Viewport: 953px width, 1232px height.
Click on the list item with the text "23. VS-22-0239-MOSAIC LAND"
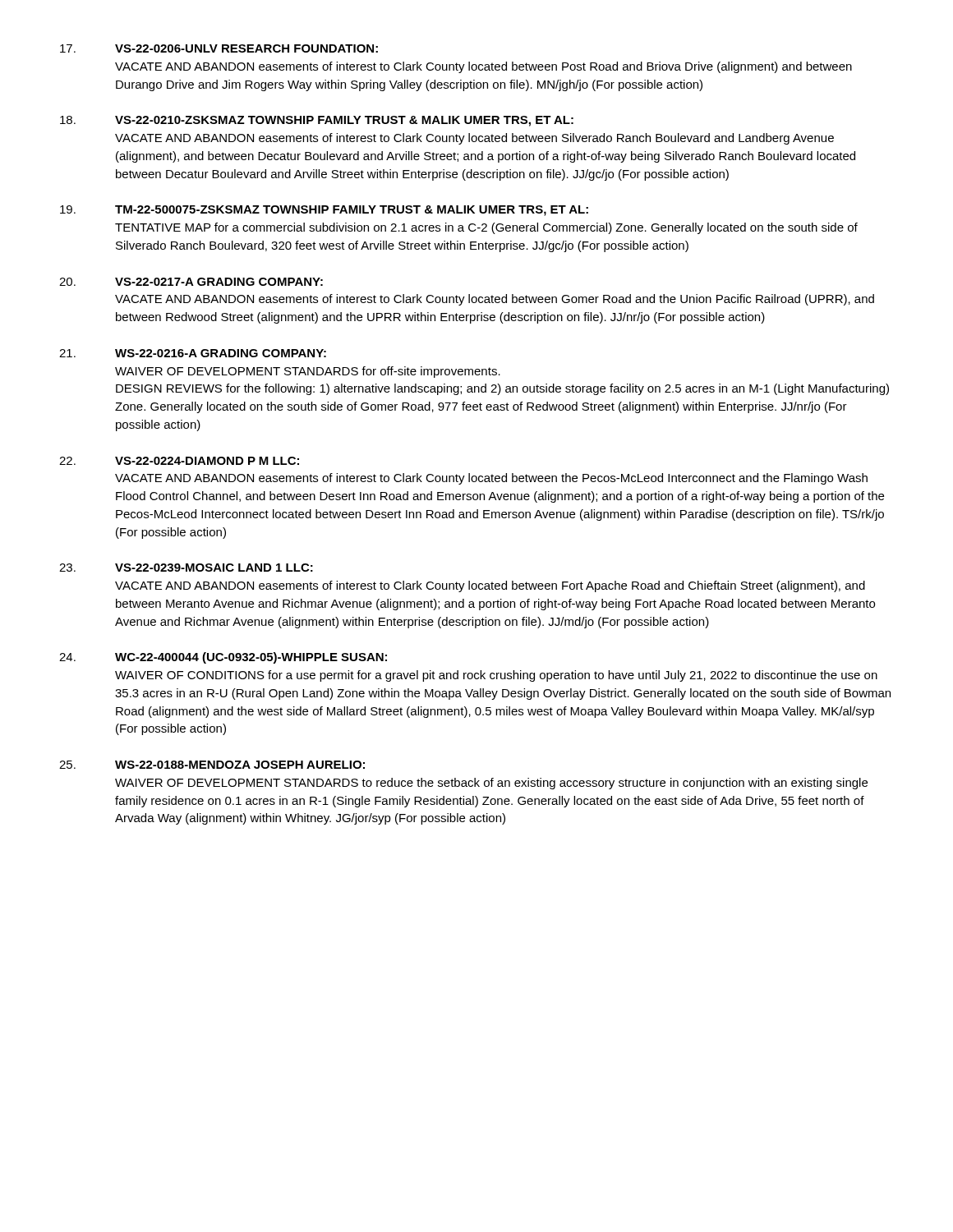pyautogui.click(x=476, y=594)
